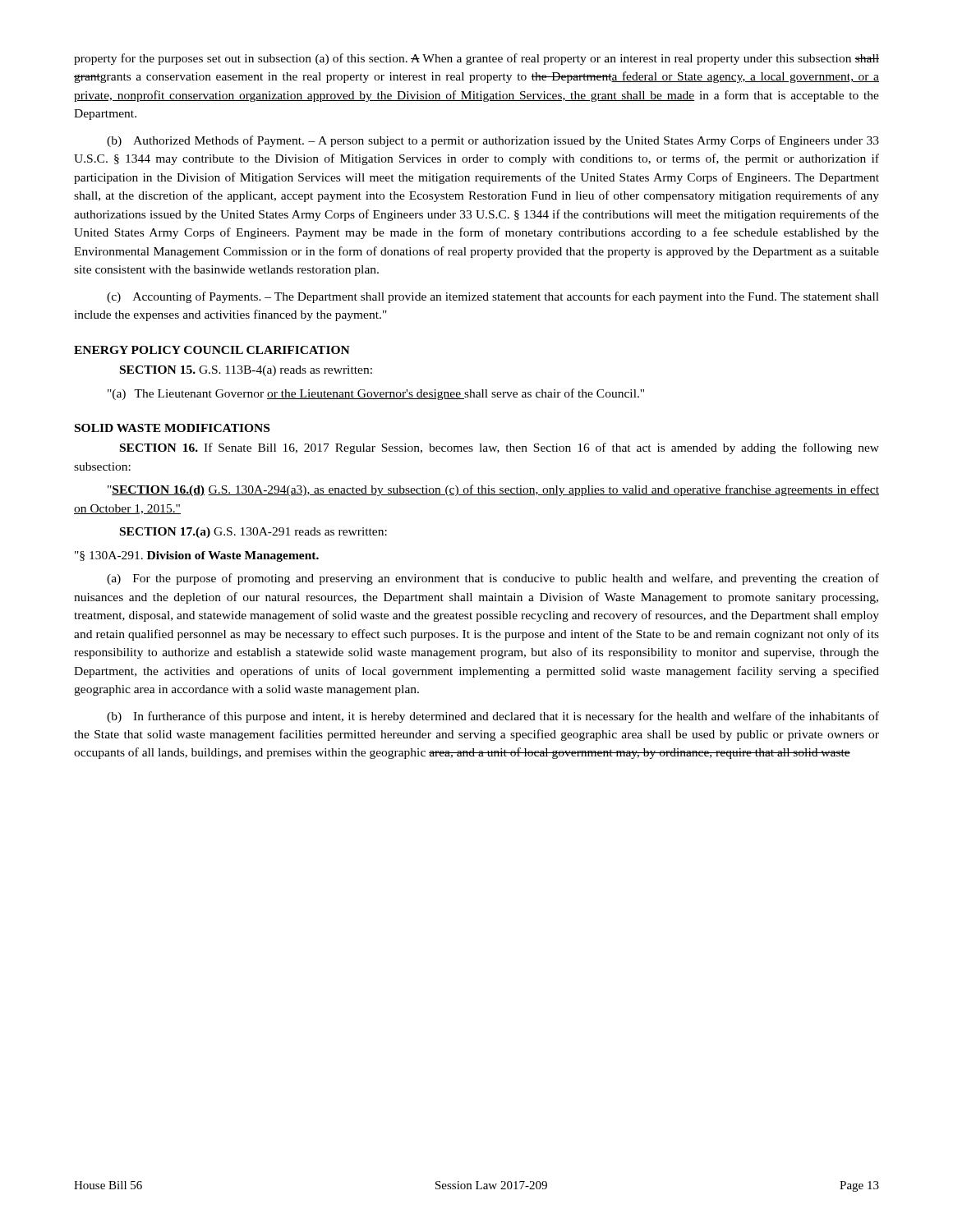Find the text block containing "(a)For the purpose of promoting and preserving"

pos(476,633)
